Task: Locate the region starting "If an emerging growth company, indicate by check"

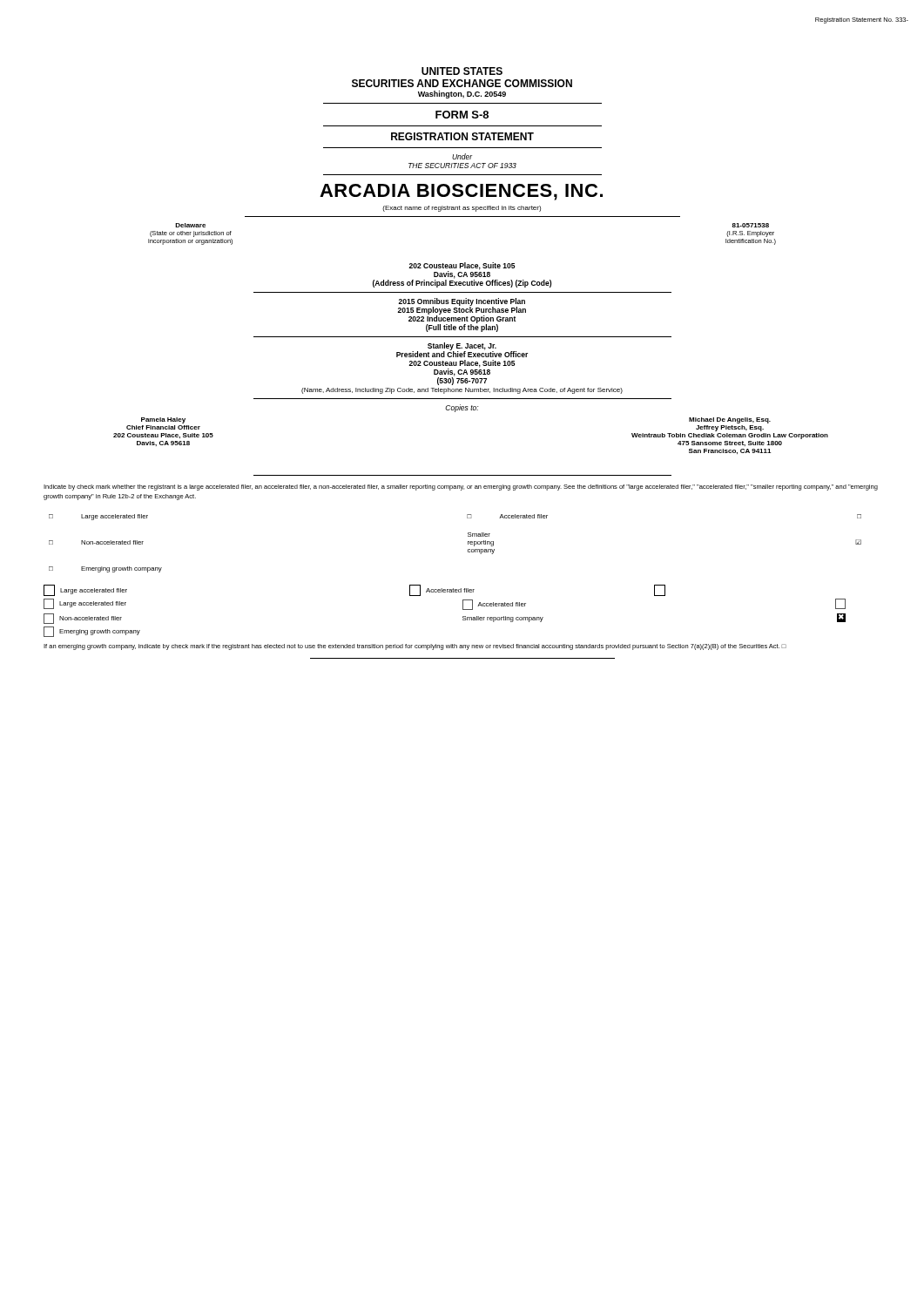Action: point(415,646)
